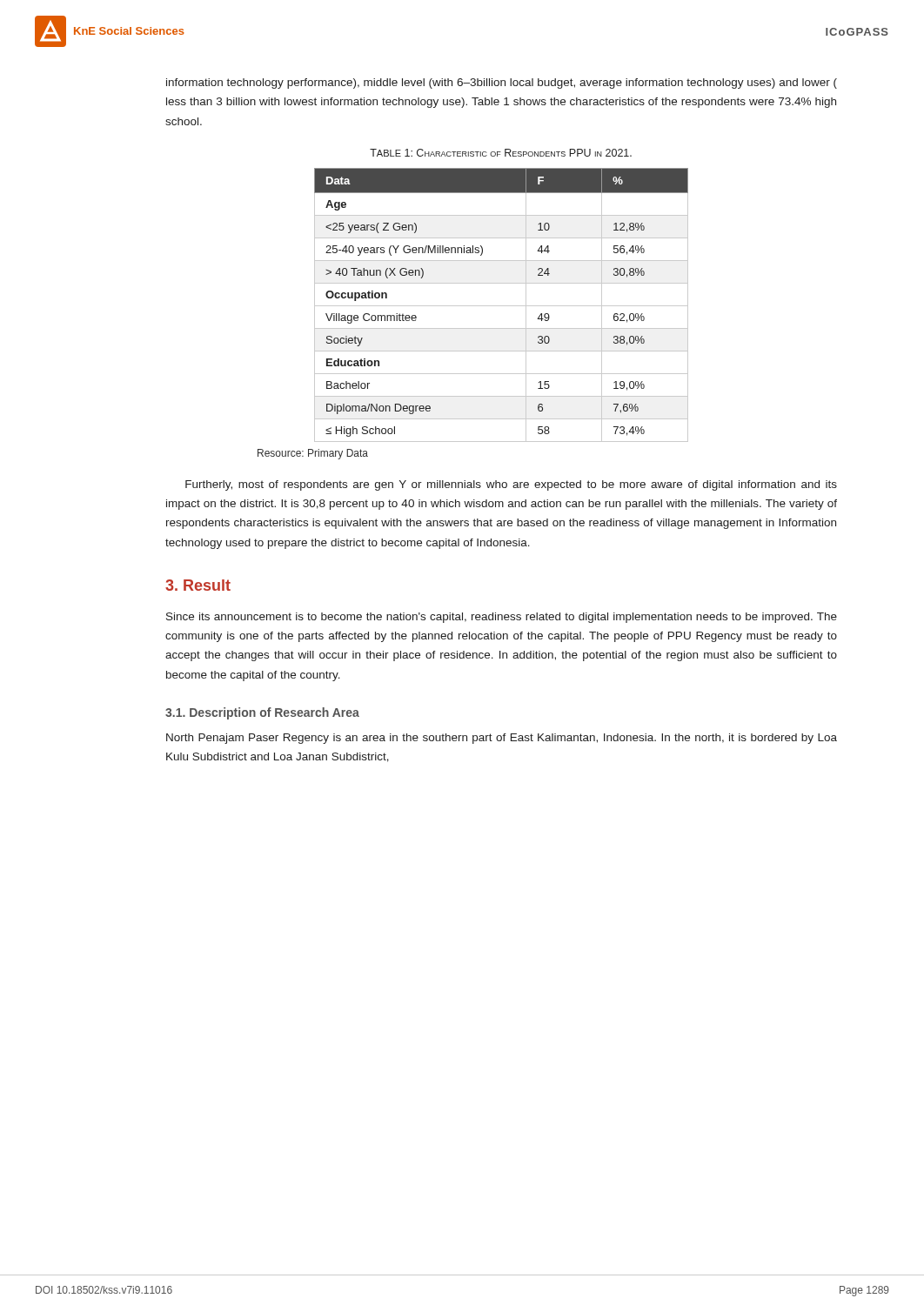The width and height of the screenshot is (924, 1305).
Task: Find the text starting "Resource: Primary Data"
Action: 312,453
